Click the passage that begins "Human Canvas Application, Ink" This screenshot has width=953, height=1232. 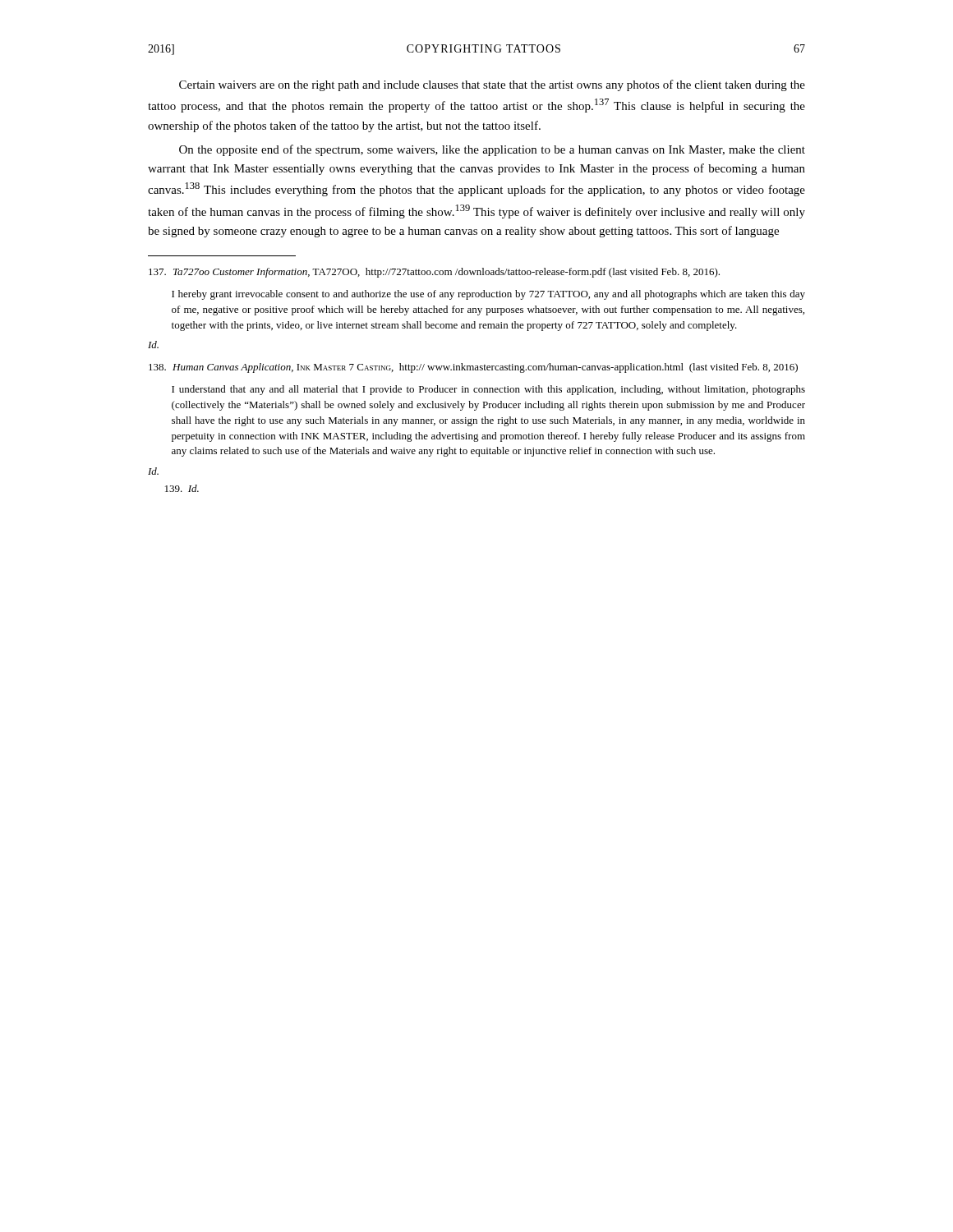(473, 367)
